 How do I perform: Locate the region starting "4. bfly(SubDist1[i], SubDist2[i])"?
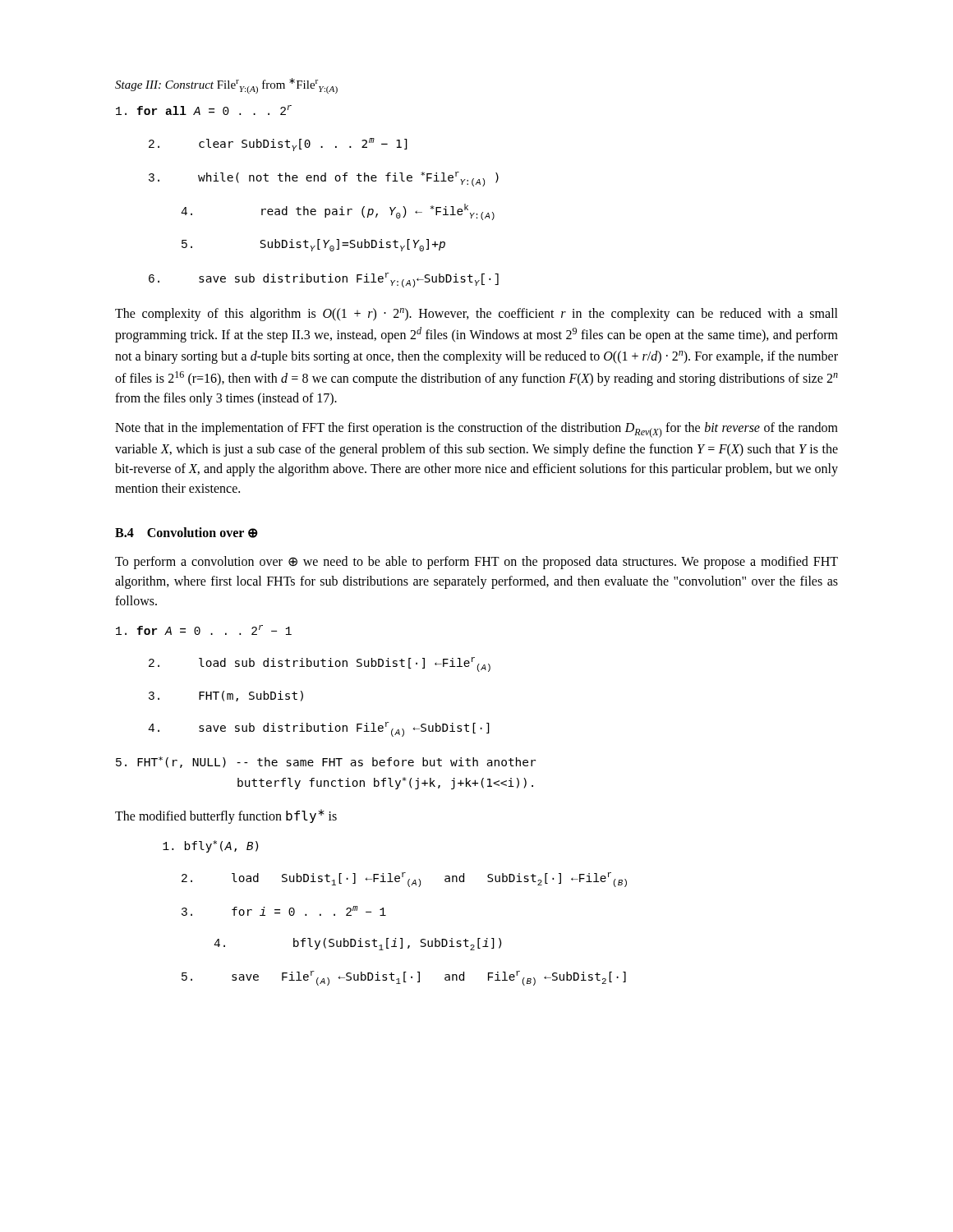tap(357, 944)
